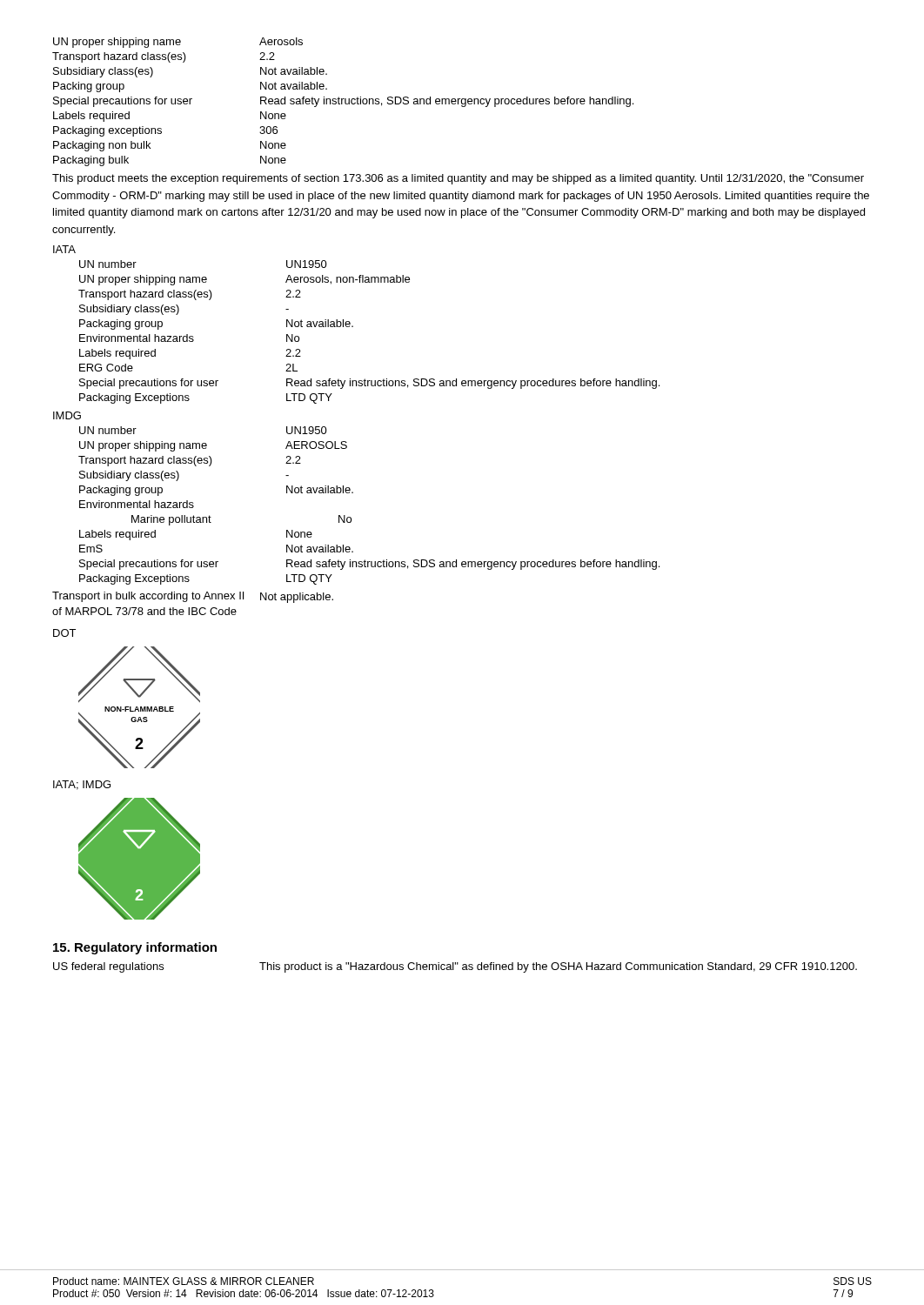
Task: Where does it say "15. Regulatory information"?
Action: pyautogui.click(x=135, y=947)
